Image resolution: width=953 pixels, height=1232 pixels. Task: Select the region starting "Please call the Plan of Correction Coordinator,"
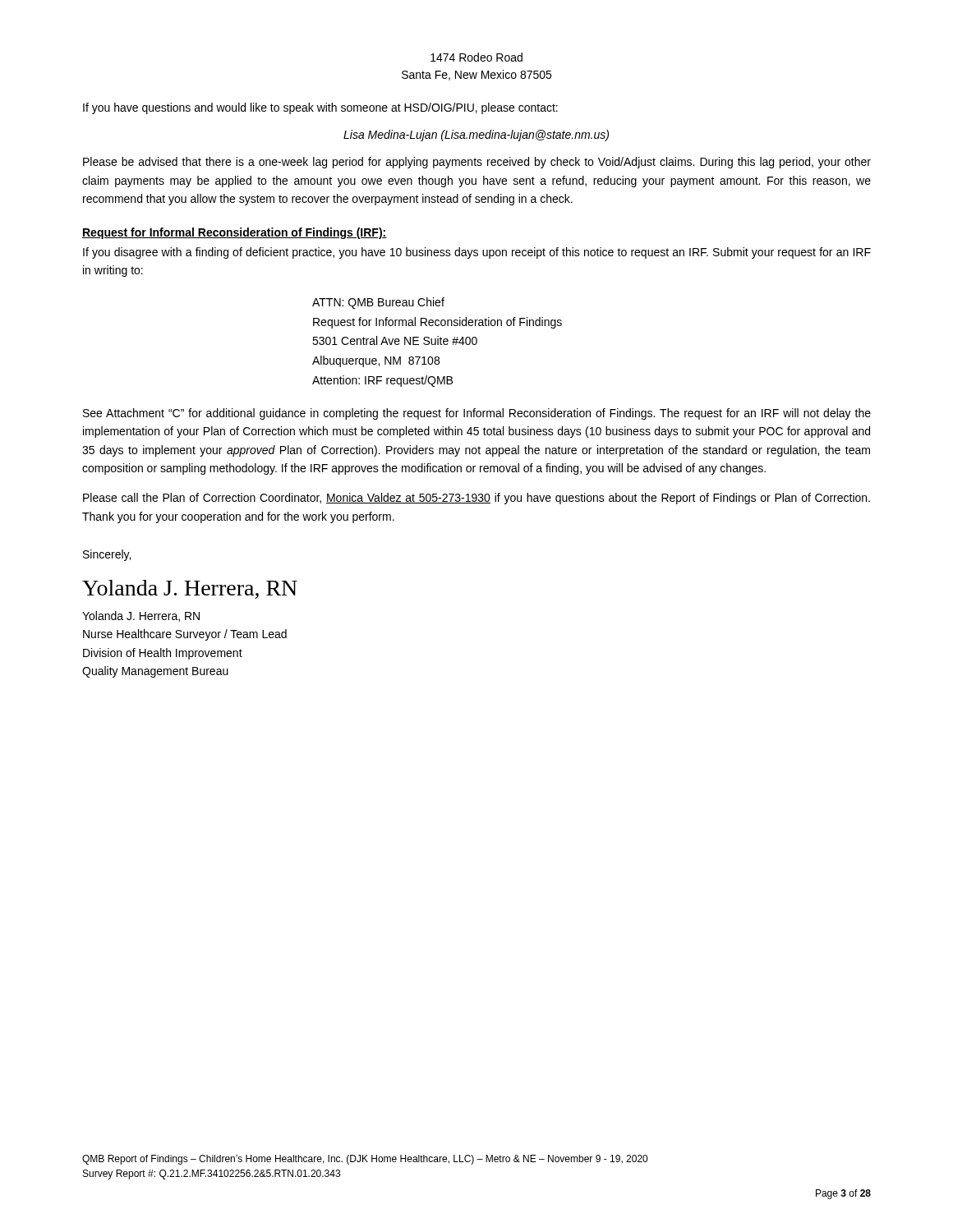pyautogui.click(x=476, y=507)
